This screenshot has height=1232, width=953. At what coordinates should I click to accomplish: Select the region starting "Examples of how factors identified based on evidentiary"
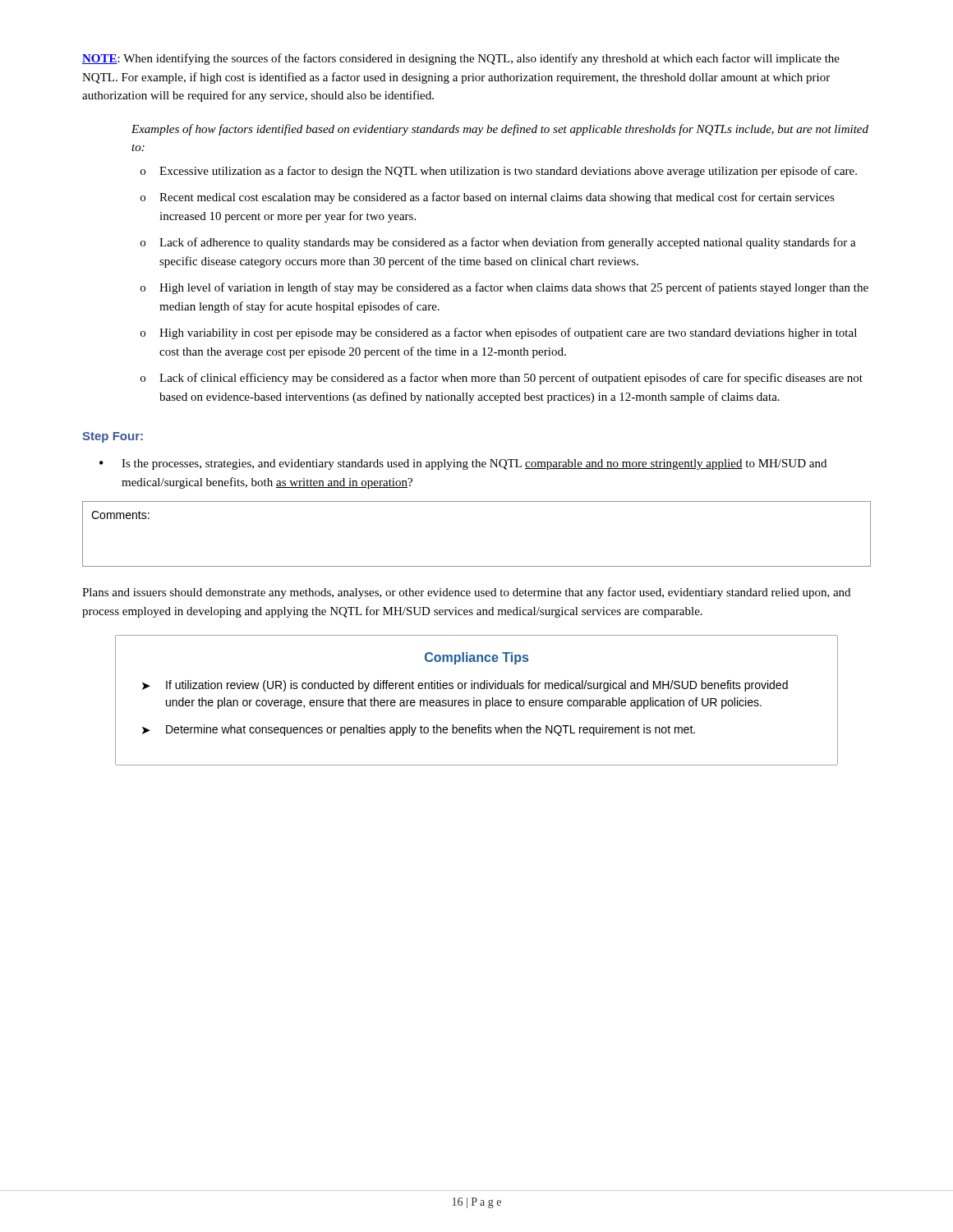click(x=500, y=138)
